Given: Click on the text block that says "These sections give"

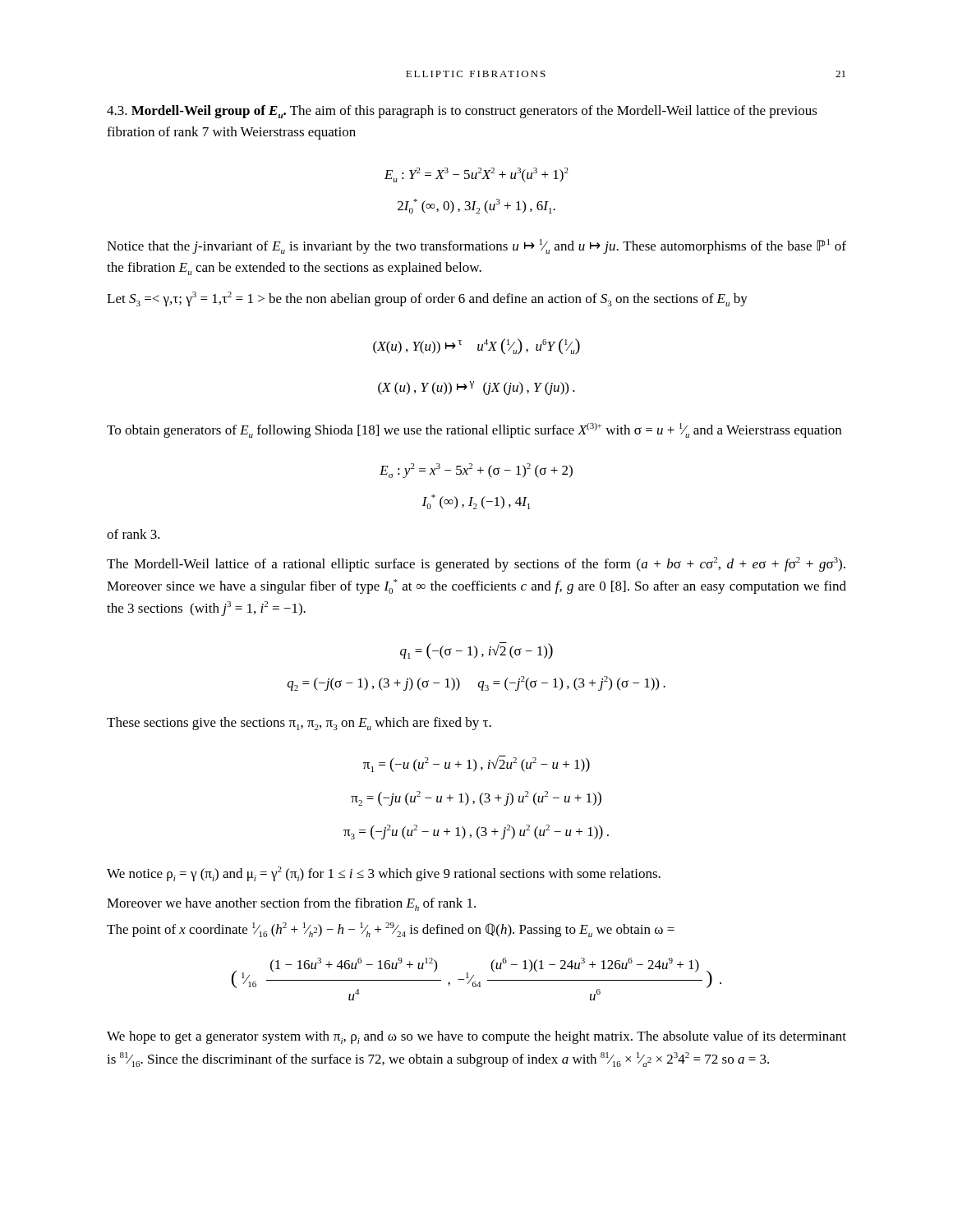Looking at the screenshot, I should point(299,724).
